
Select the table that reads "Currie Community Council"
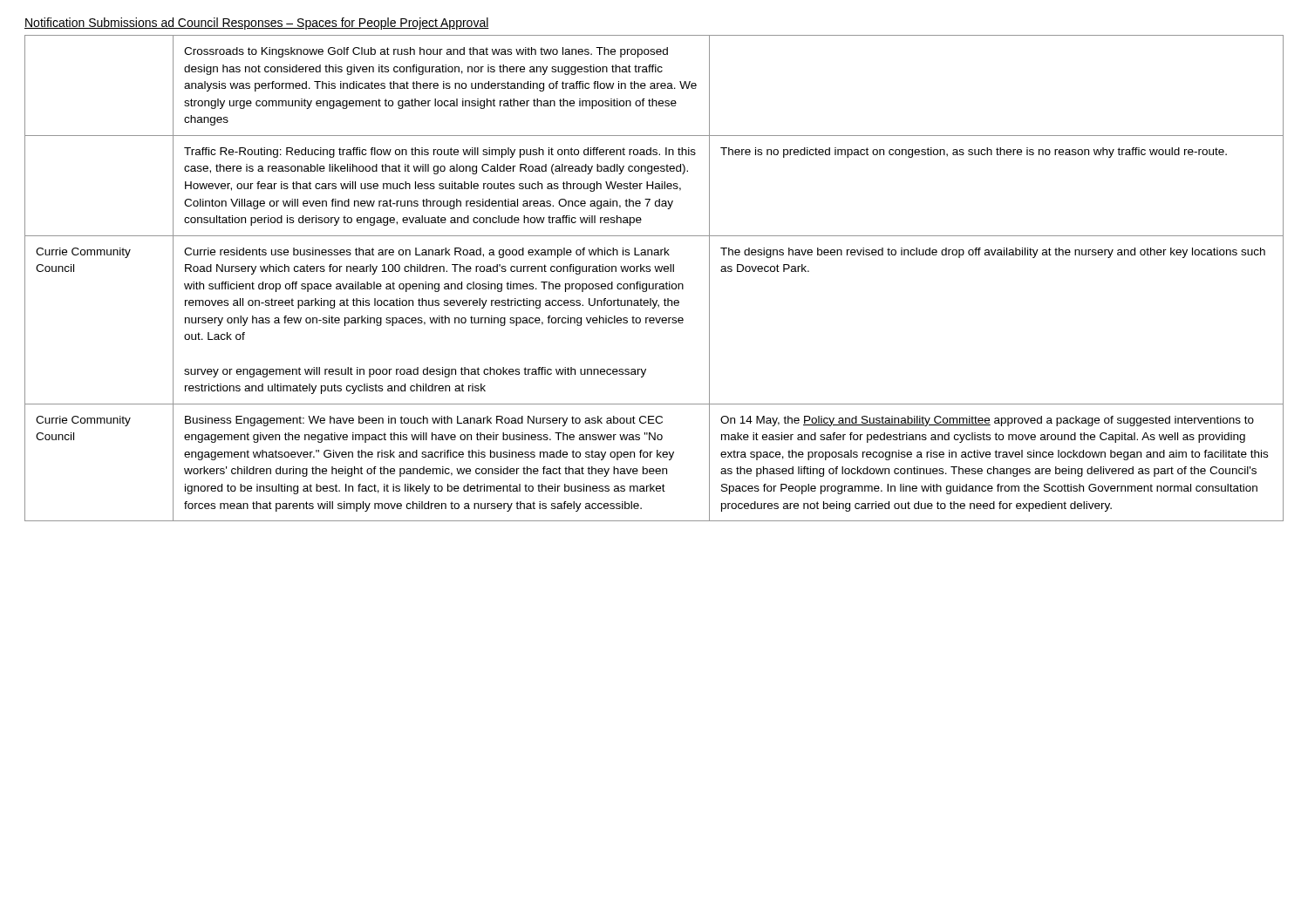tap(654, 278)
